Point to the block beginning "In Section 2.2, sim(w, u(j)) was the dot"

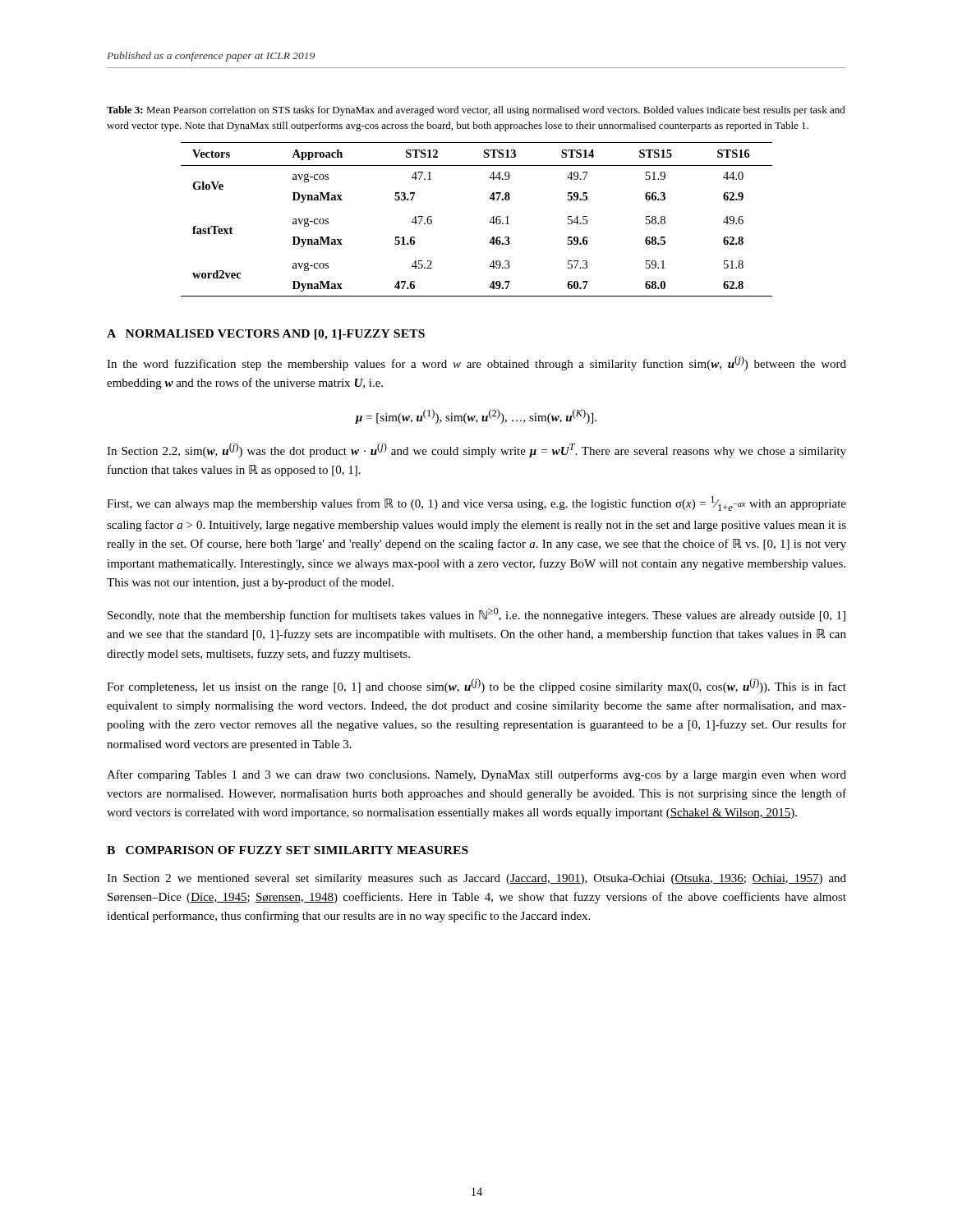[476, 459]
